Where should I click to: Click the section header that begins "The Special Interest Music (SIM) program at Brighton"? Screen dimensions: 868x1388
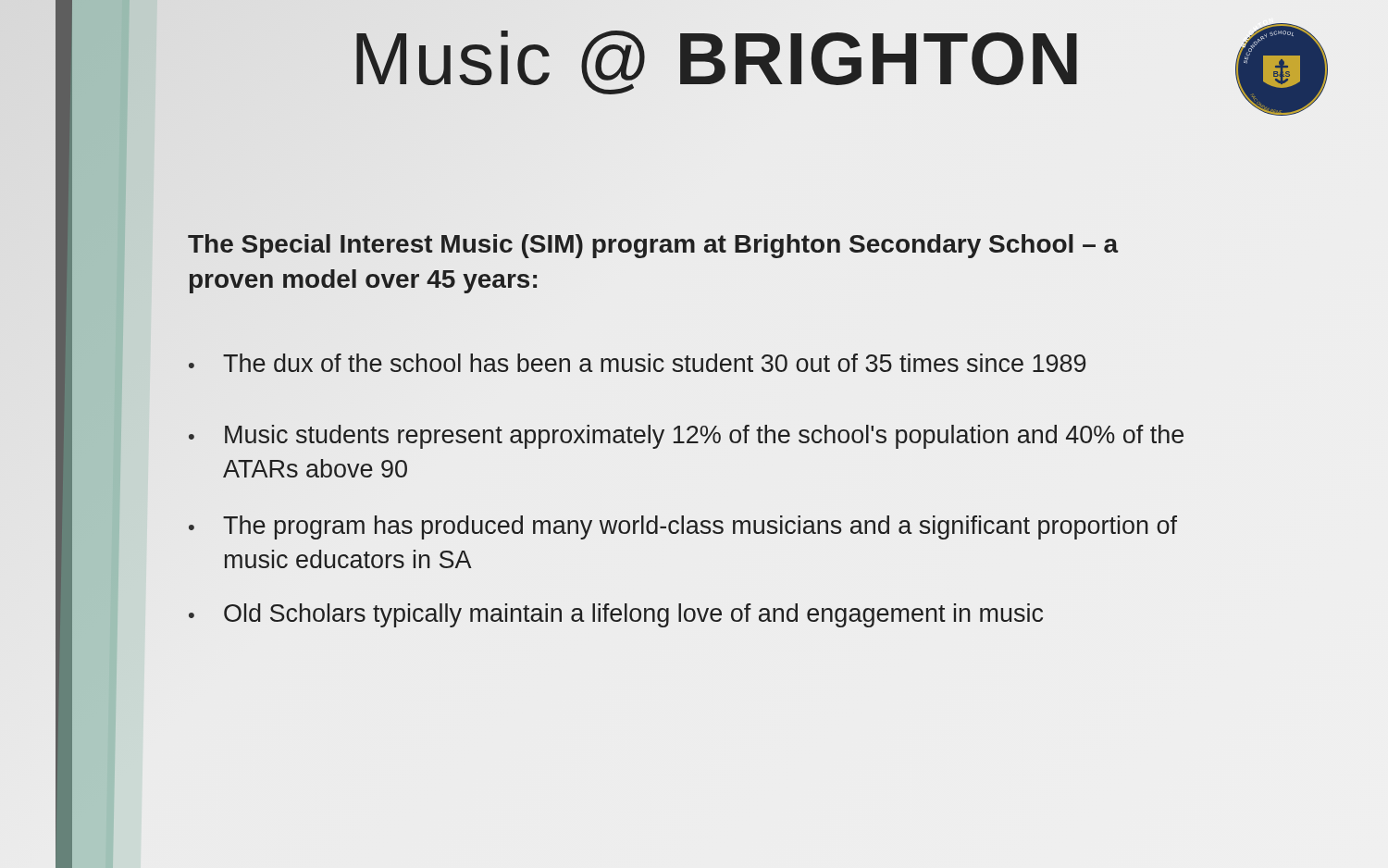[653, 261]
